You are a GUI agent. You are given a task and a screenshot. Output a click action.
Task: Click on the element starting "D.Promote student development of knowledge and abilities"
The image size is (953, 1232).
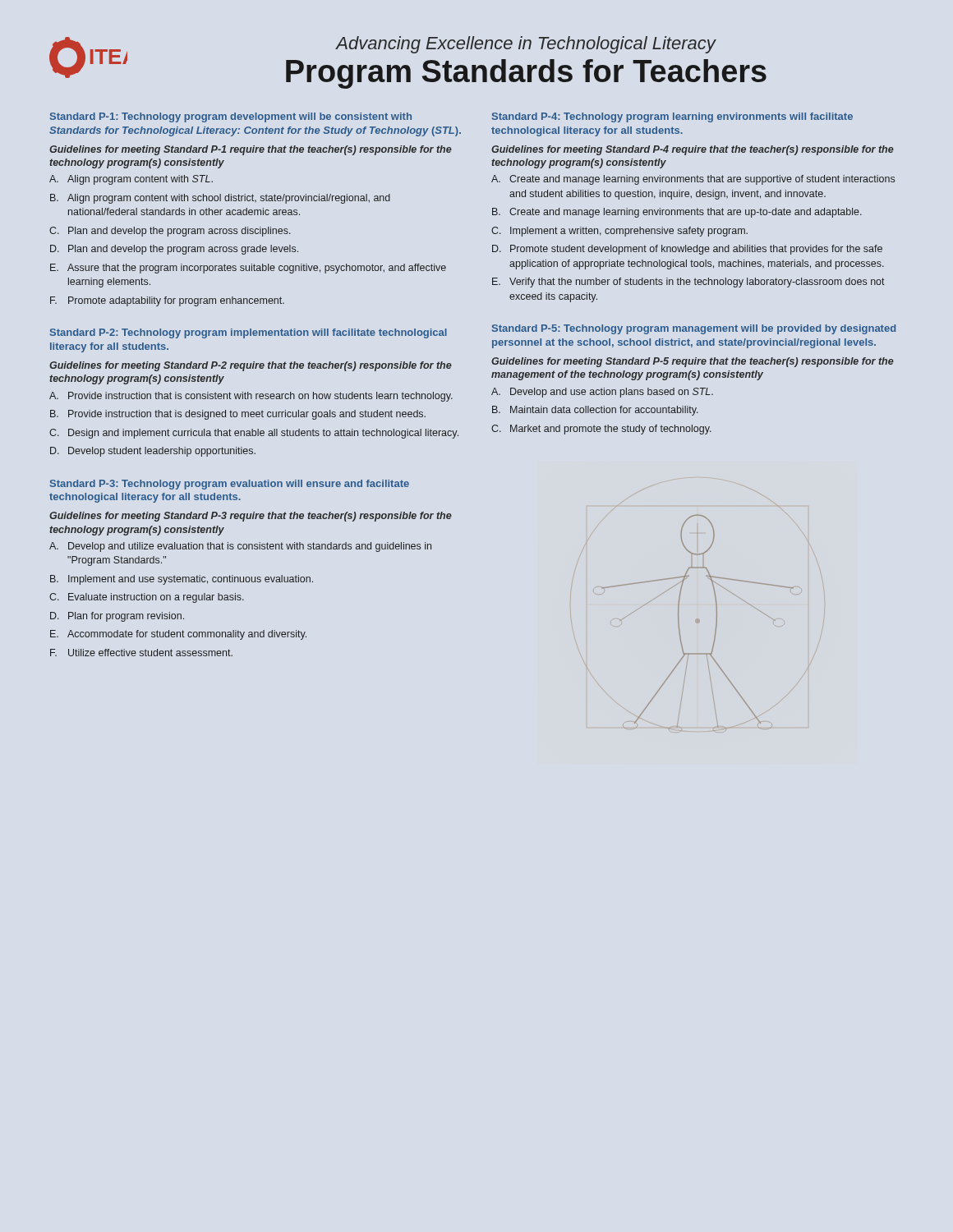coord(698,257)
